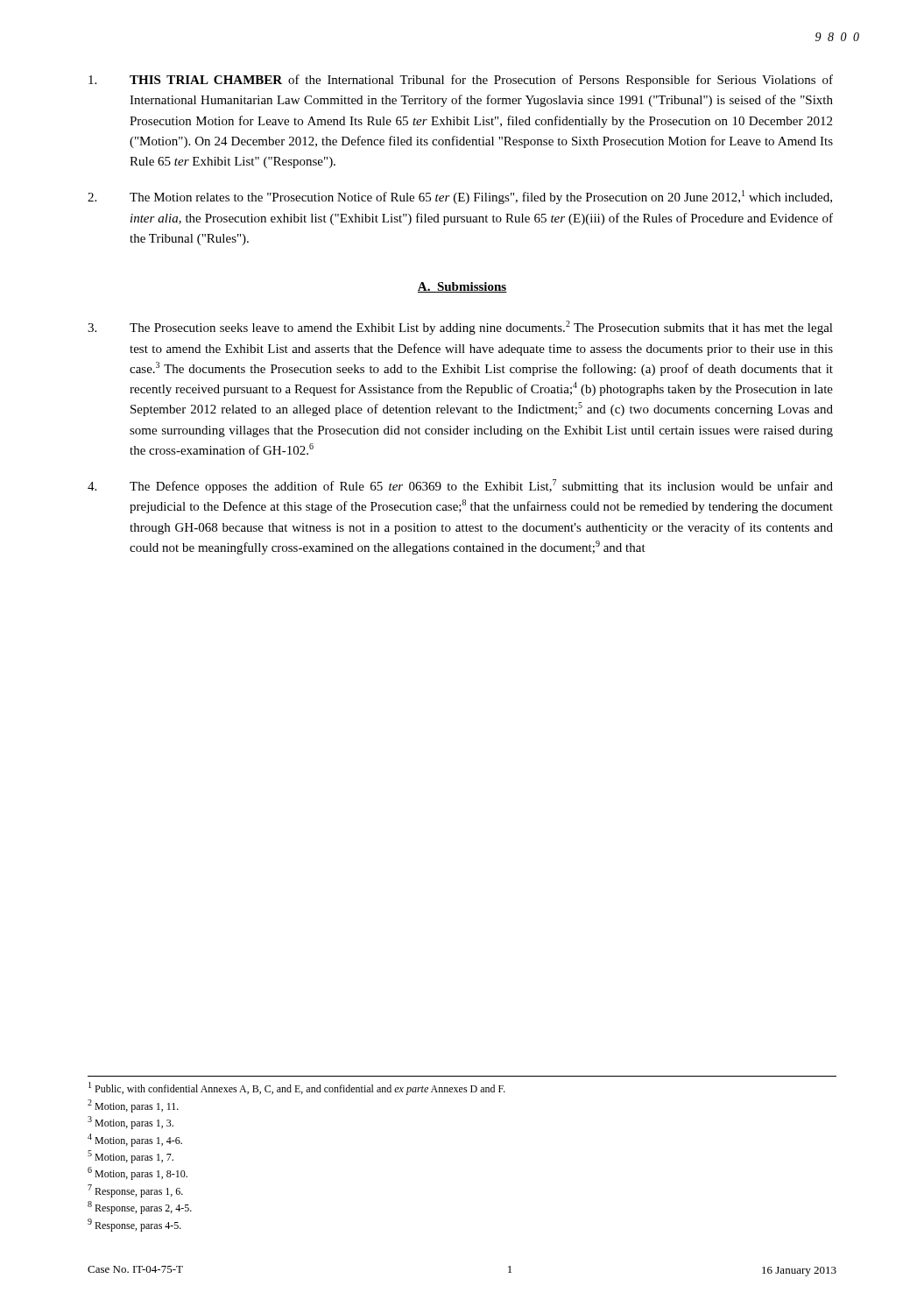Find the passage starting "The Defence opposes the addition of Rule 65"

460,517
